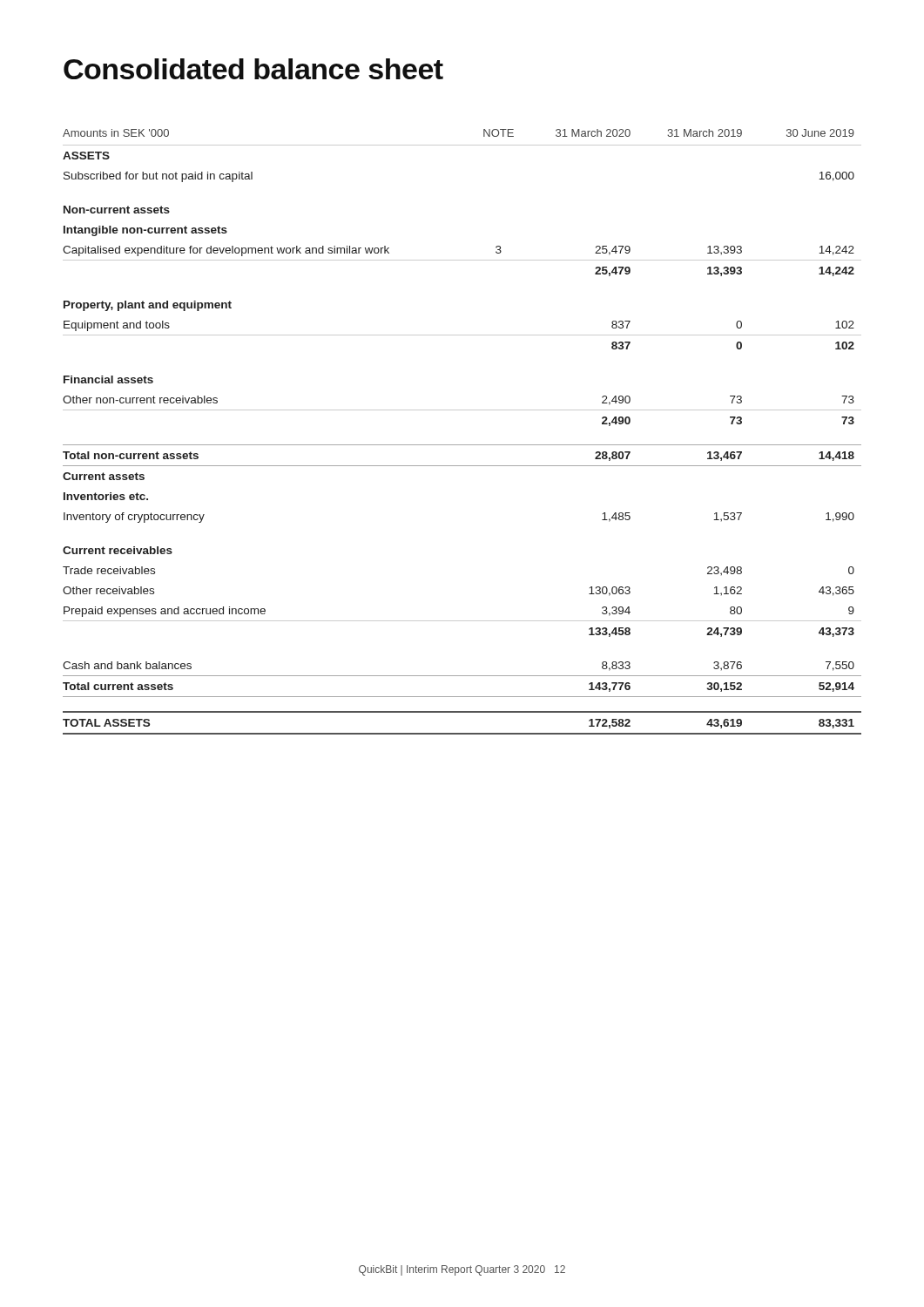Find the text starting "Consolidated balance sheet"
Screen dimensions: 1307x924
[x=253, y=69]
